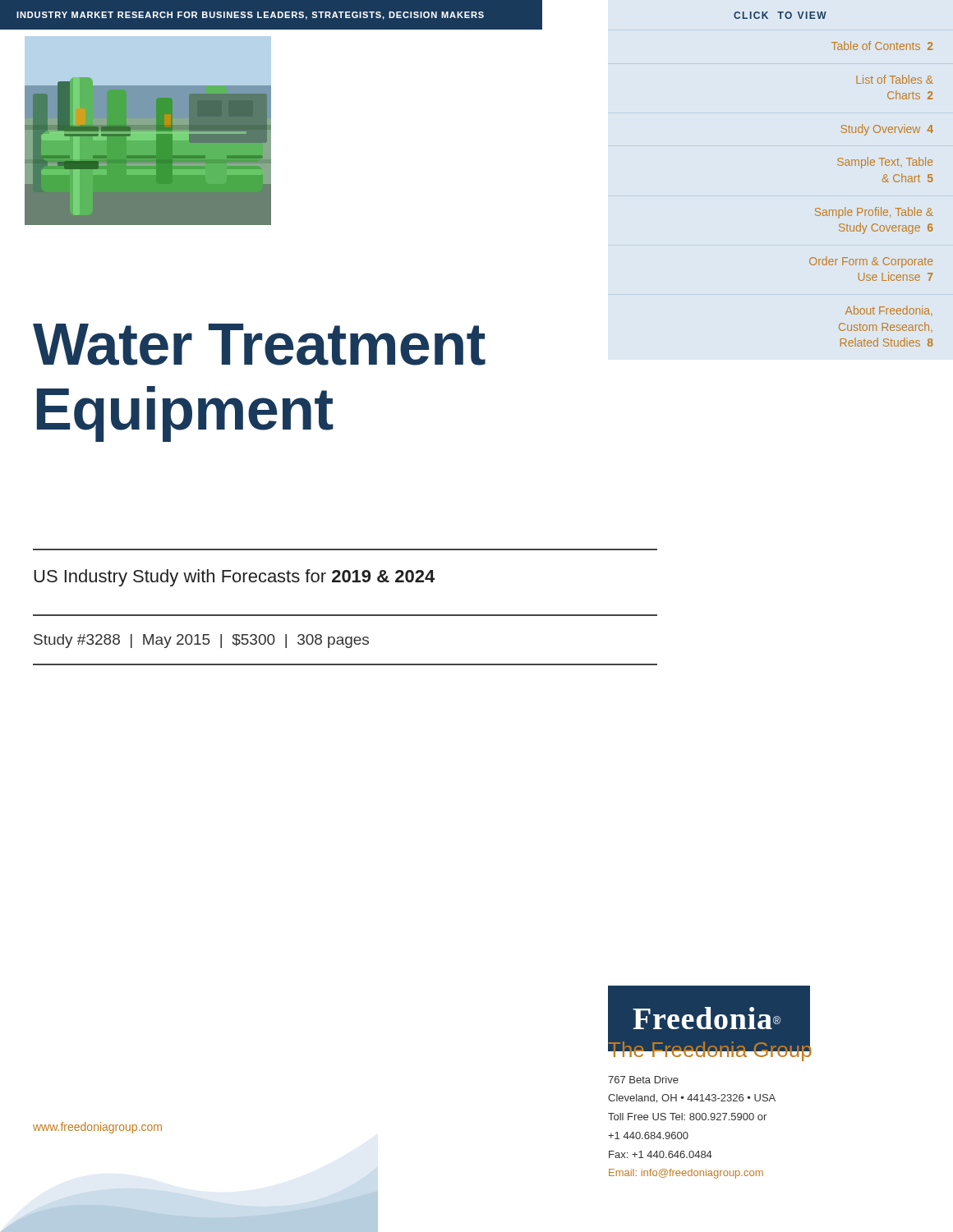Viewport: 953px width, 1232px height.
Task: Navigate to the text starting "US Industry Study with"
Action: tap(345, 569)
